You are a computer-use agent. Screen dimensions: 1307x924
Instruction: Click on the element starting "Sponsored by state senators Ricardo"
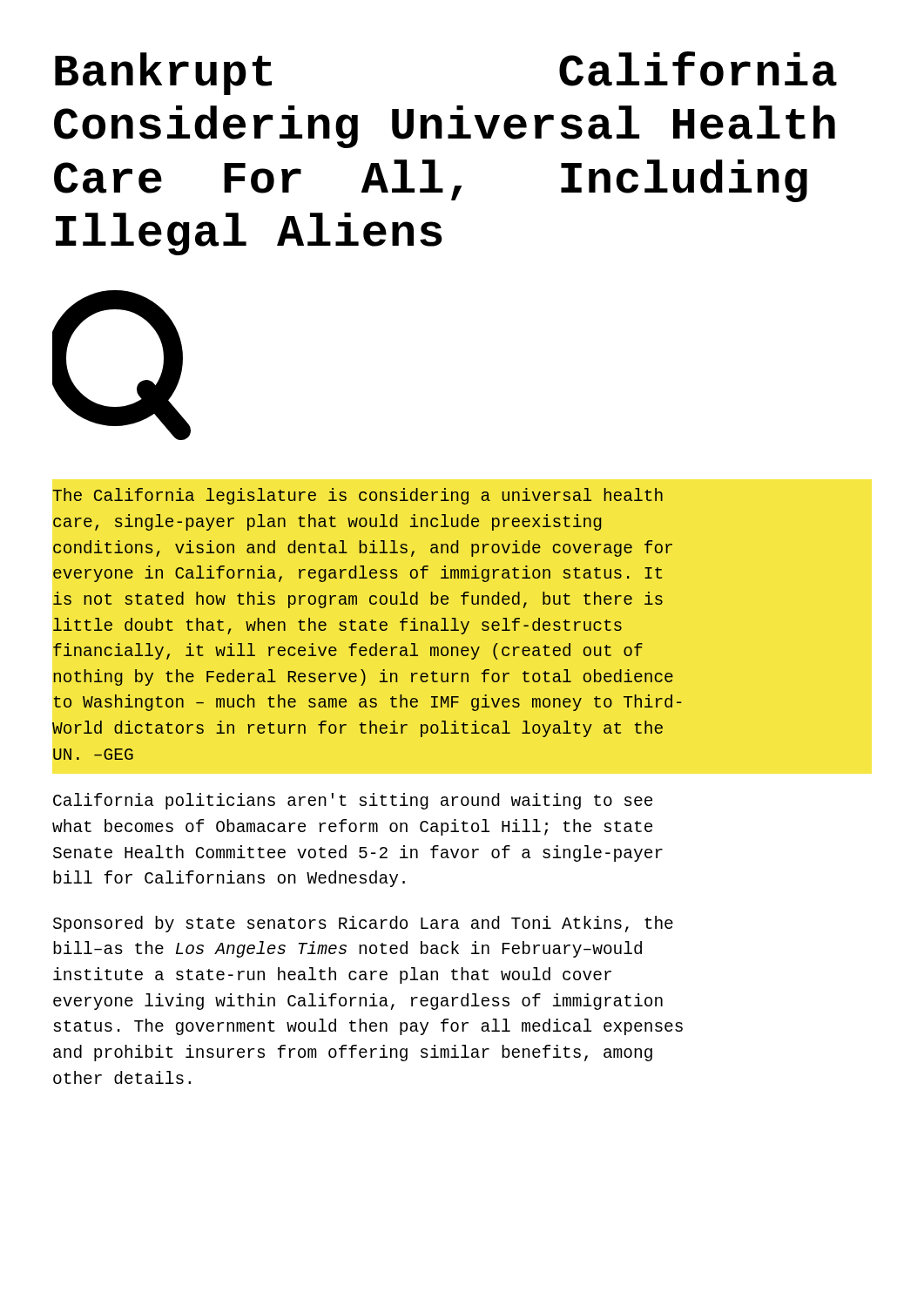point(462,1002)
